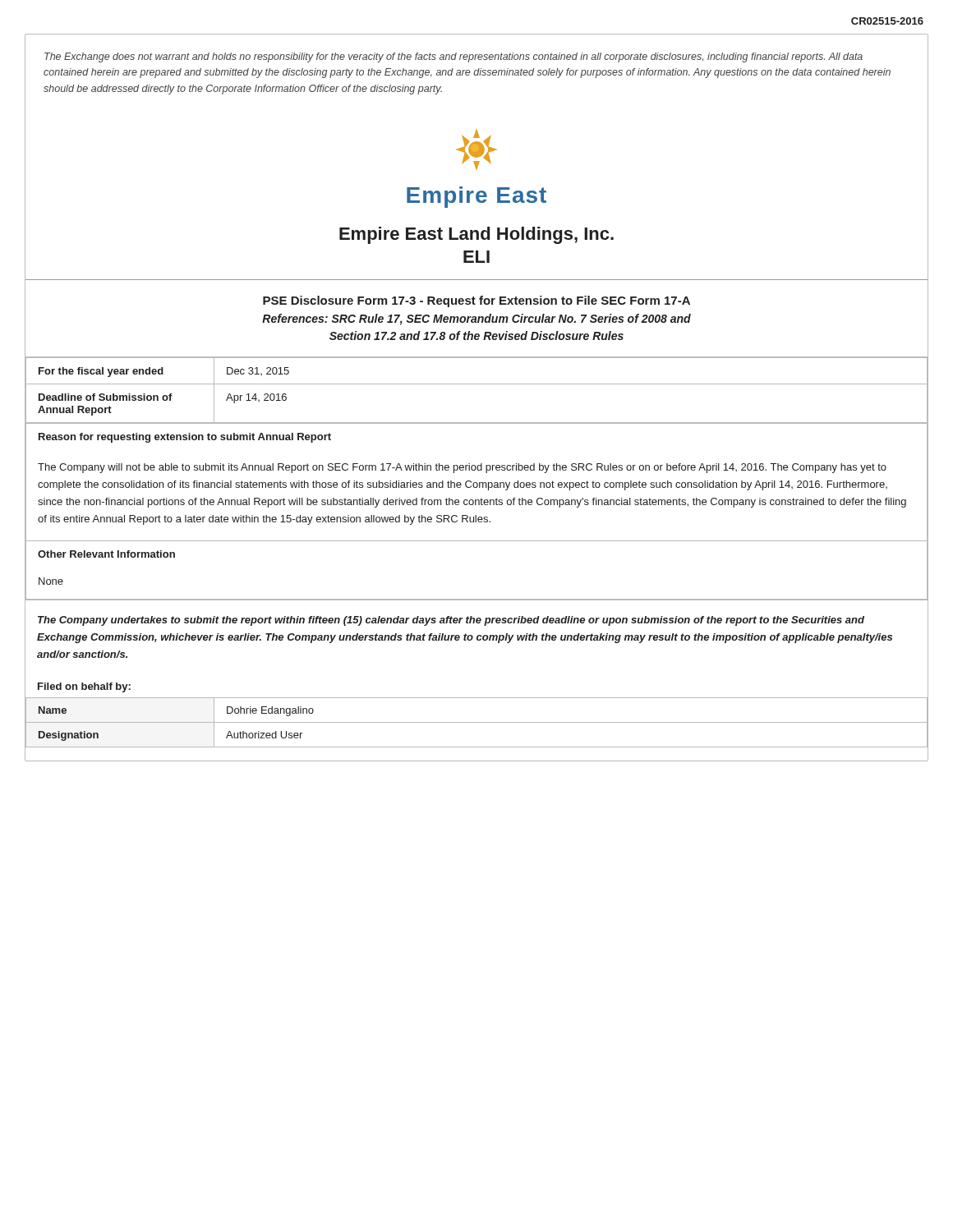Navigate to the block starting "Filed on behalf by:"
Image resolution: width=953 pixels, height=1232 pixels.
click(x=84, y=686)
